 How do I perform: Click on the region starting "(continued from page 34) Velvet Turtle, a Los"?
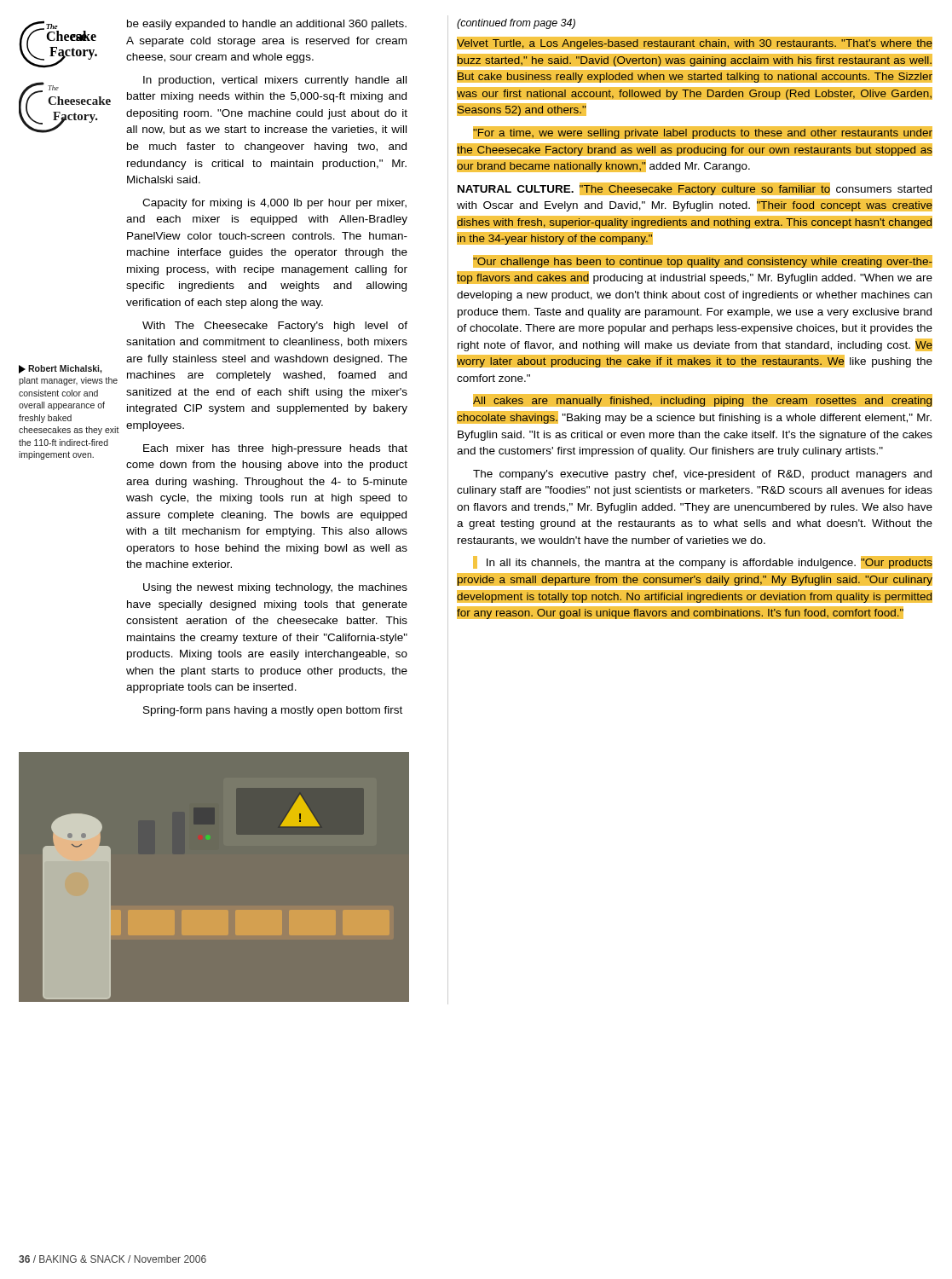695,318
